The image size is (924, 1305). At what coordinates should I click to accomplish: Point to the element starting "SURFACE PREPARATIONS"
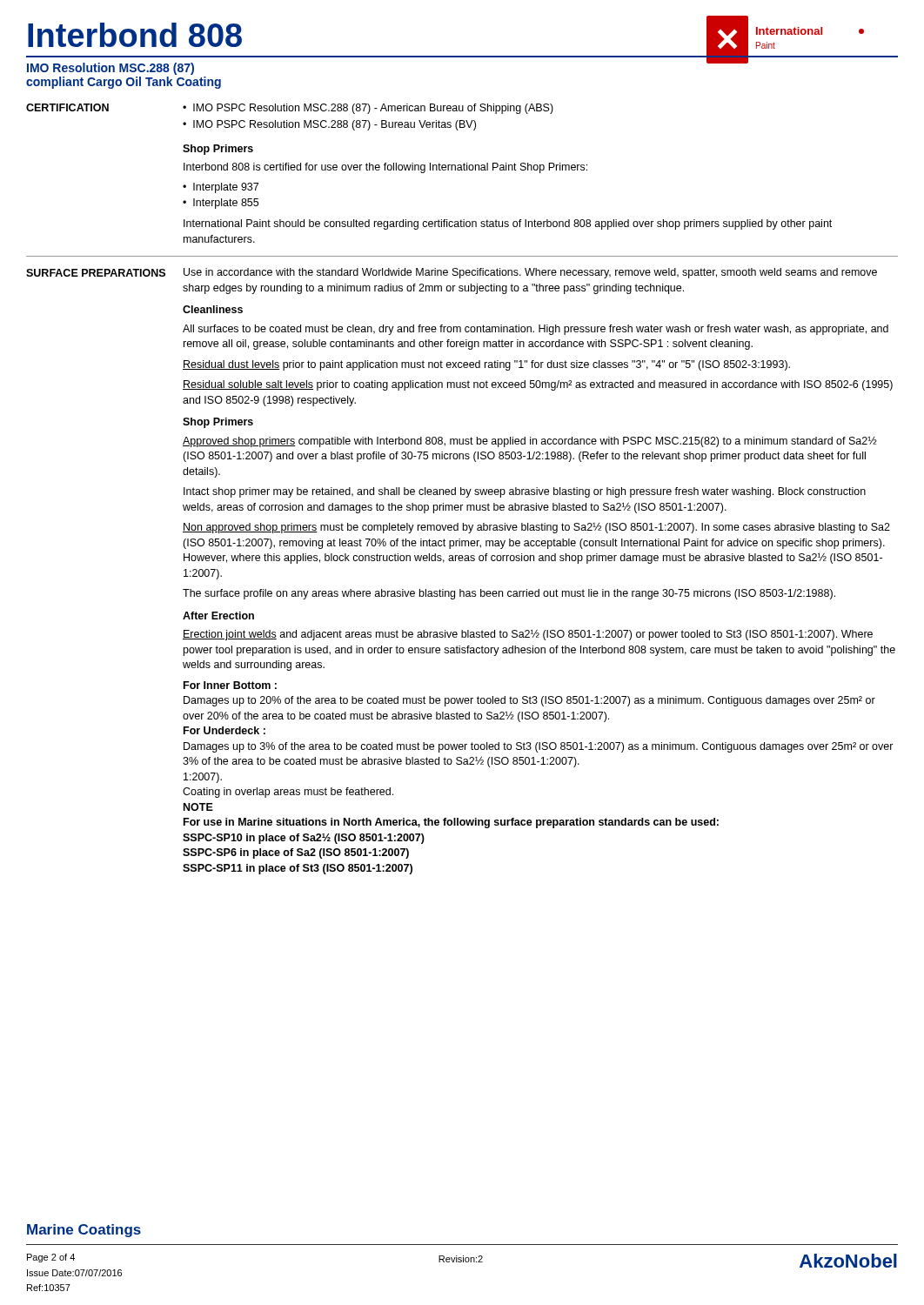point(96,273)
